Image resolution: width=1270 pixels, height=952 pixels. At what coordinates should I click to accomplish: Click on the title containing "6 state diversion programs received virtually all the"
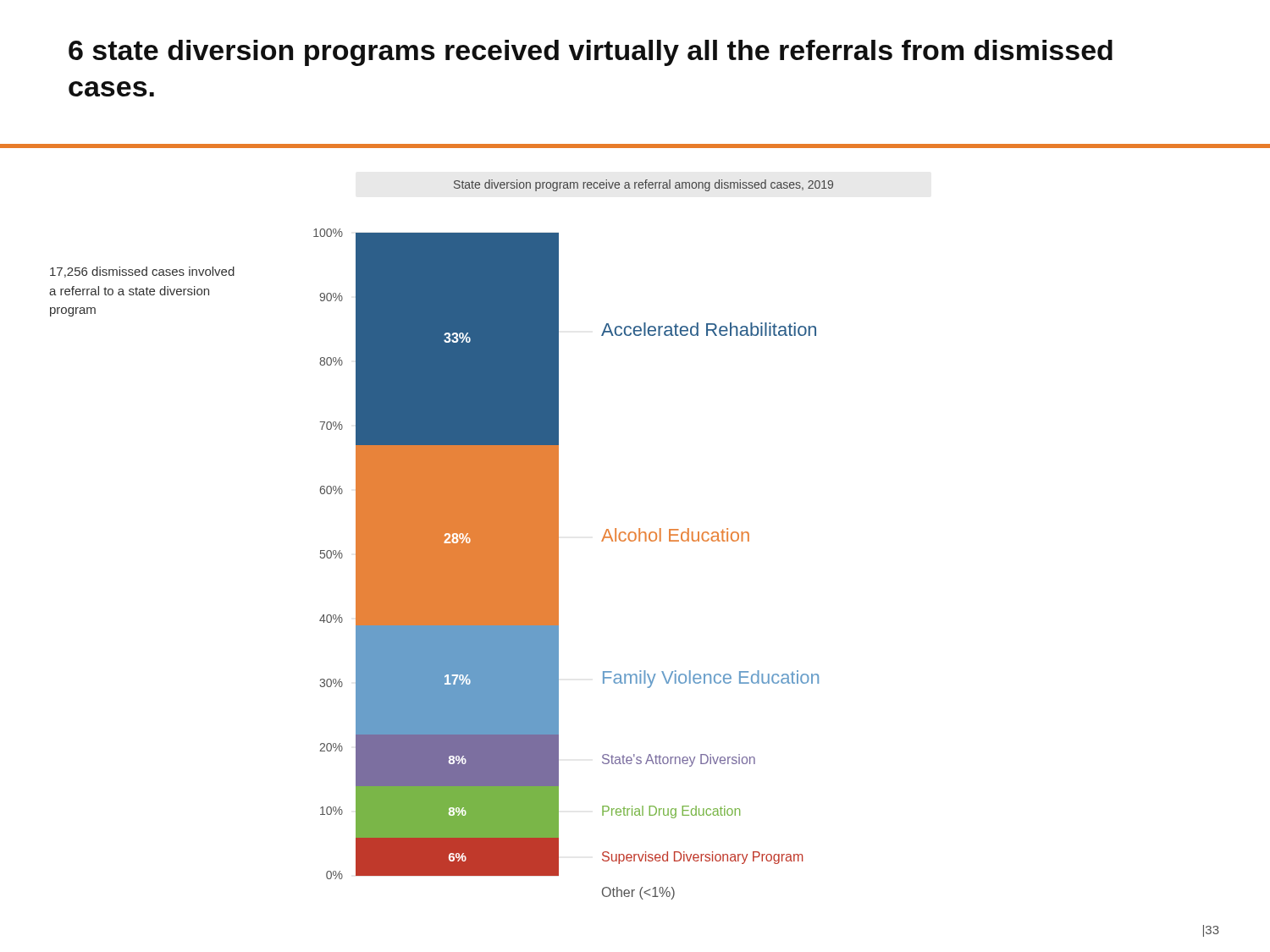[591, 68]
